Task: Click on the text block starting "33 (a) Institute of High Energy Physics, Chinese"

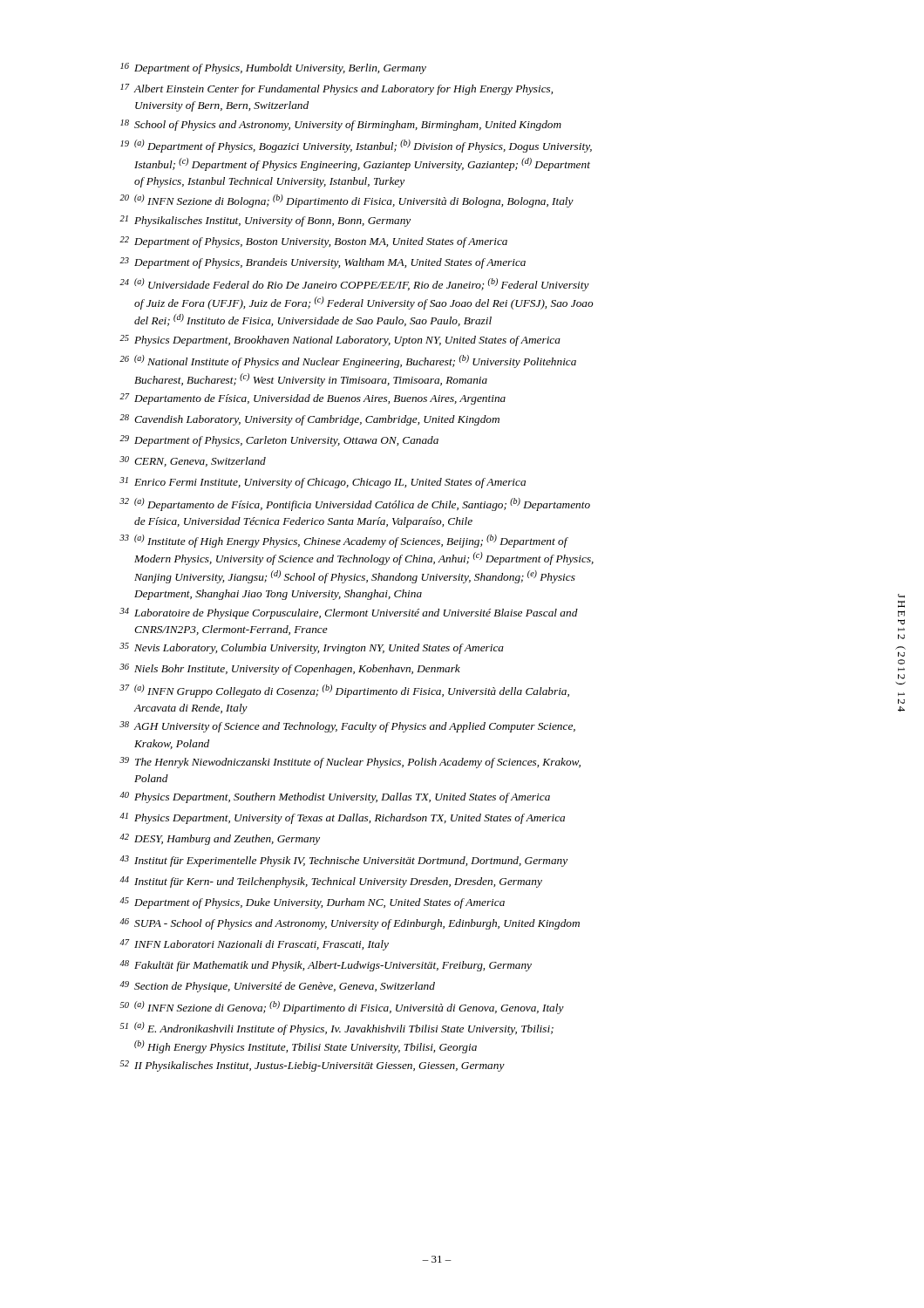Action: click(x=345, y=567)
